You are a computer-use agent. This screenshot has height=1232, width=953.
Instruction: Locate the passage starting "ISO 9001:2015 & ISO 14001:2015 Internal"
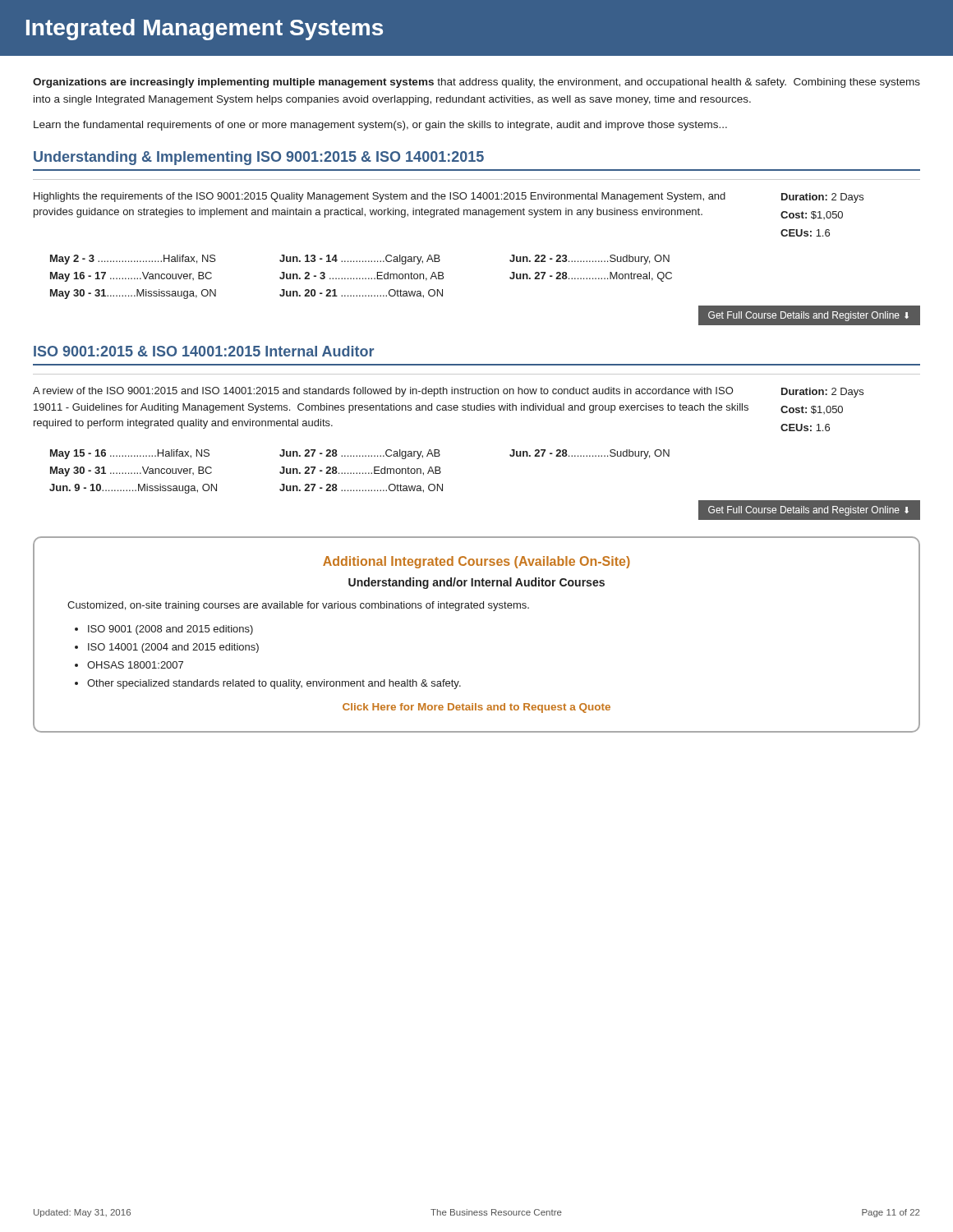(204, 352)
